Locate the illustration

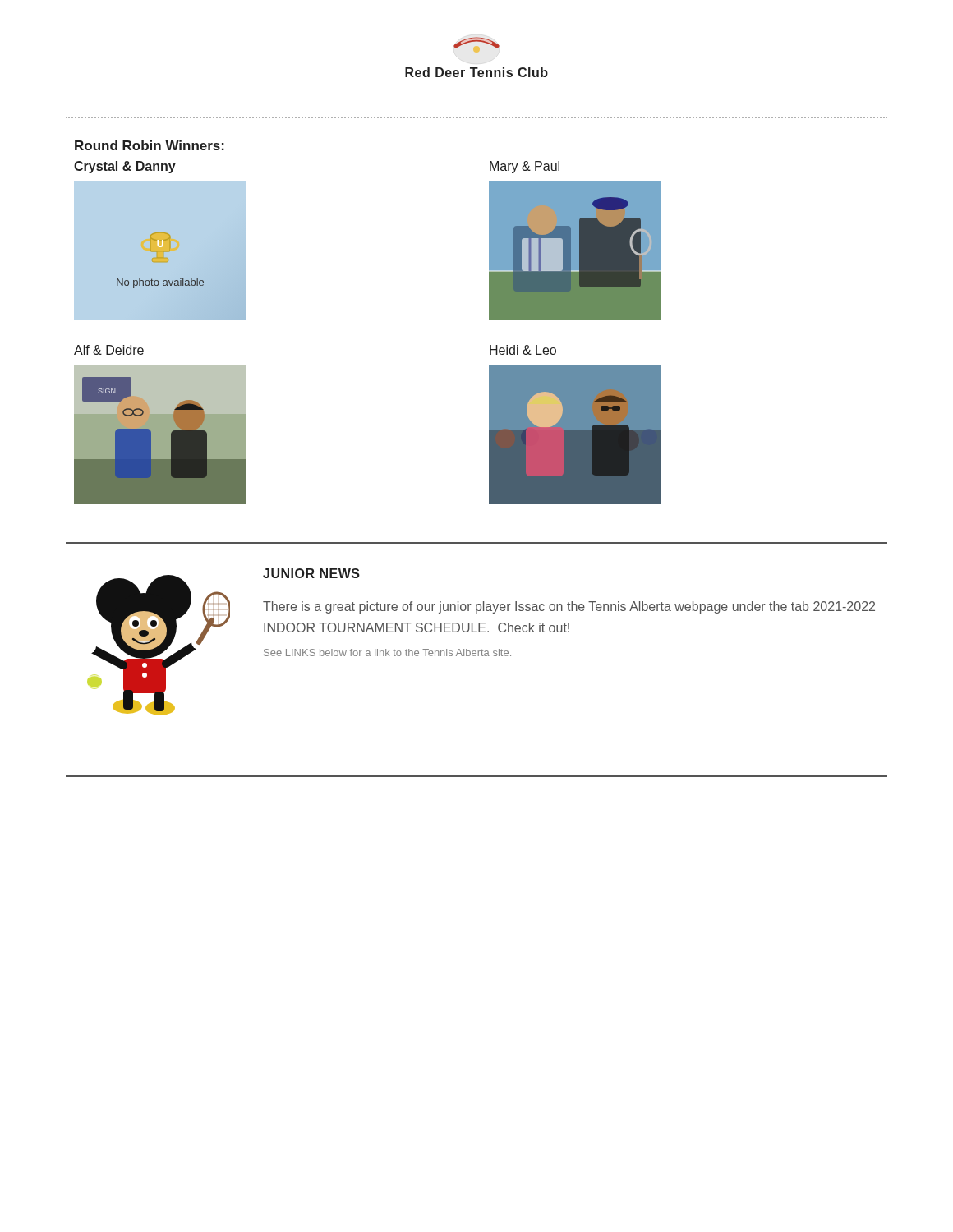point(156,655)
